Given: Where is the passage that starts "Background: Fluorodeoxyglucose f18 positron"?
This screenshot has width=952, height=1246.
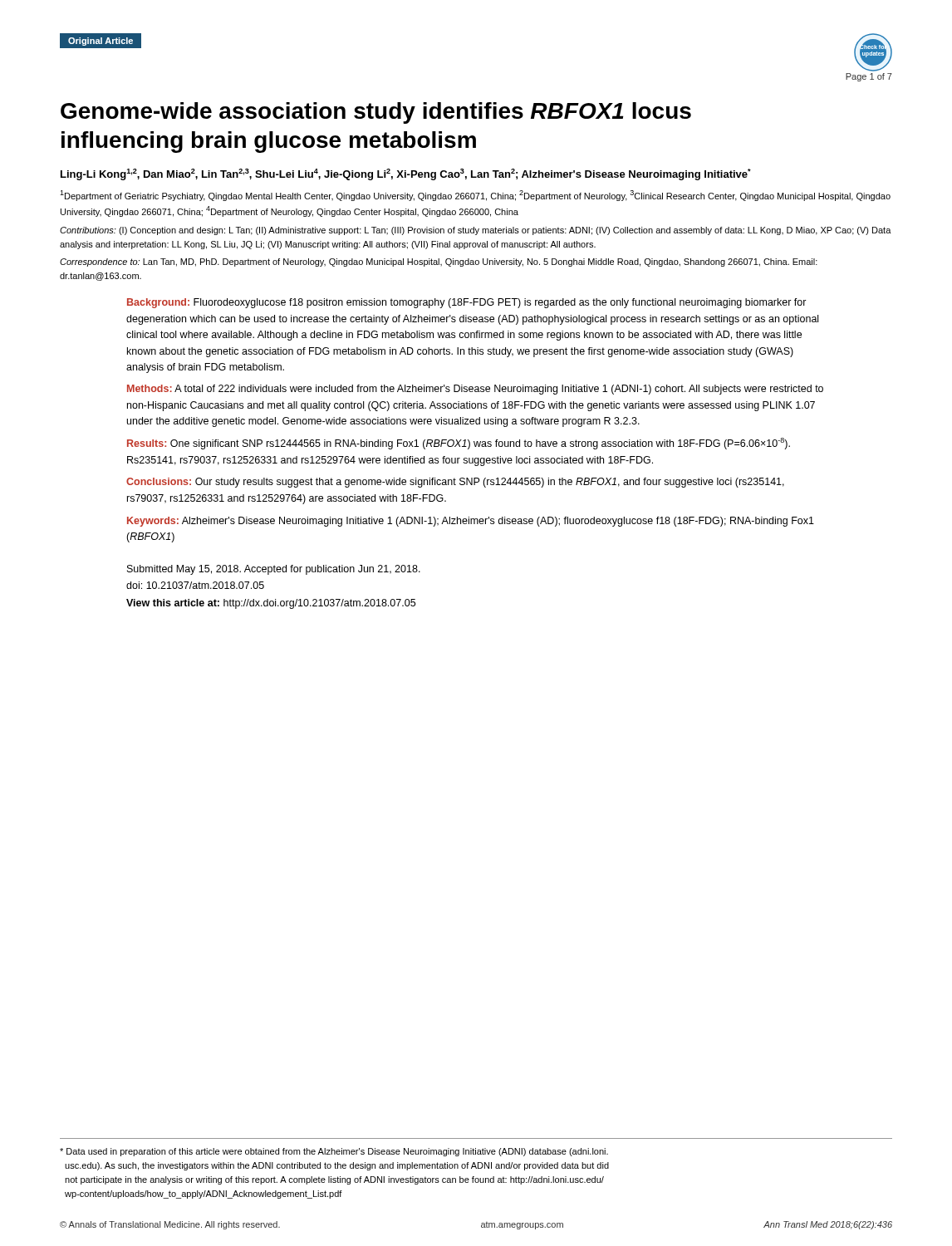Looking at the screenshot, I should [473, 335].
